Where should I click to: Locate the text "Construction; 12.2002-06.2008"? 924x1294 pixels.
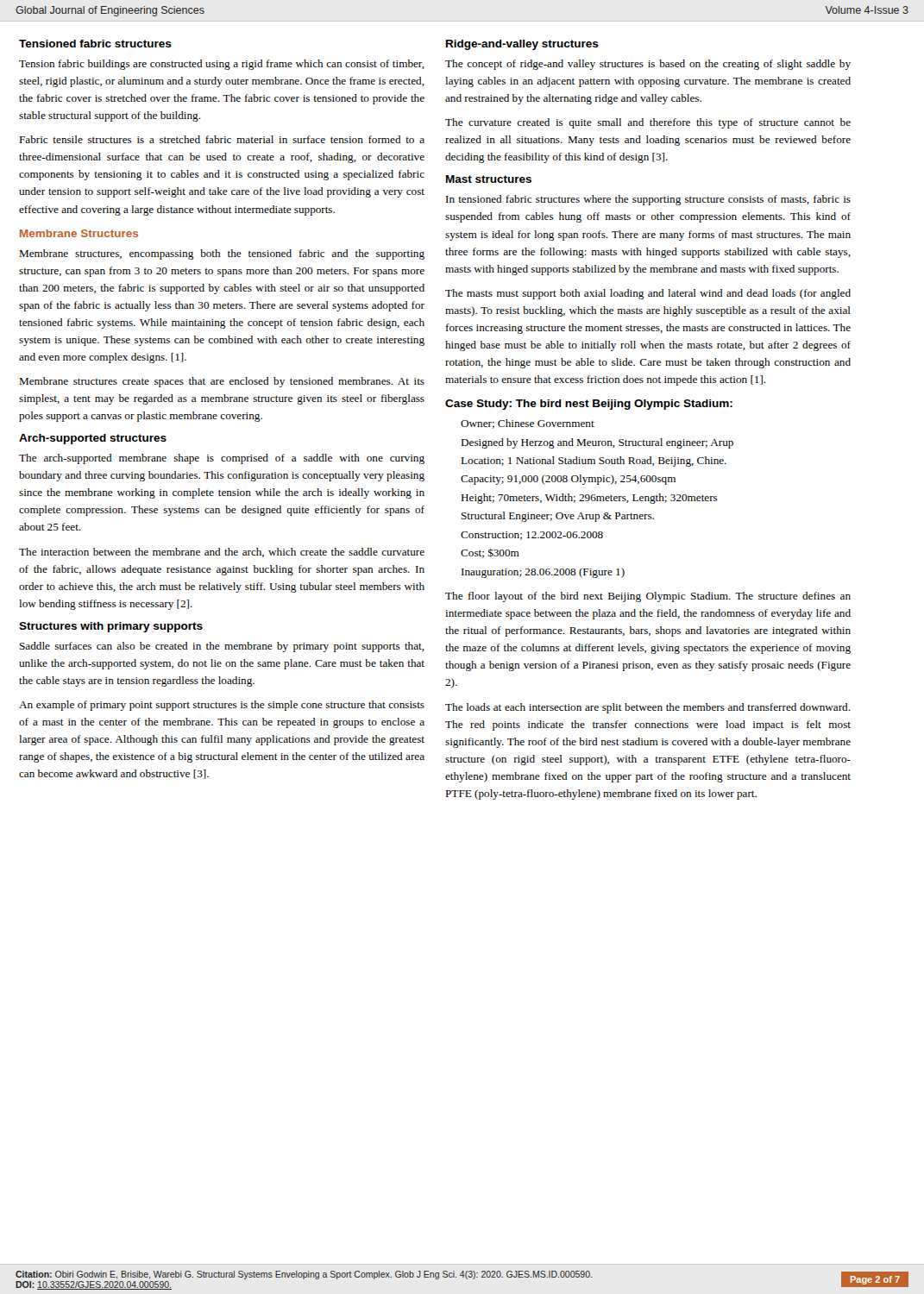pos(532,534)
